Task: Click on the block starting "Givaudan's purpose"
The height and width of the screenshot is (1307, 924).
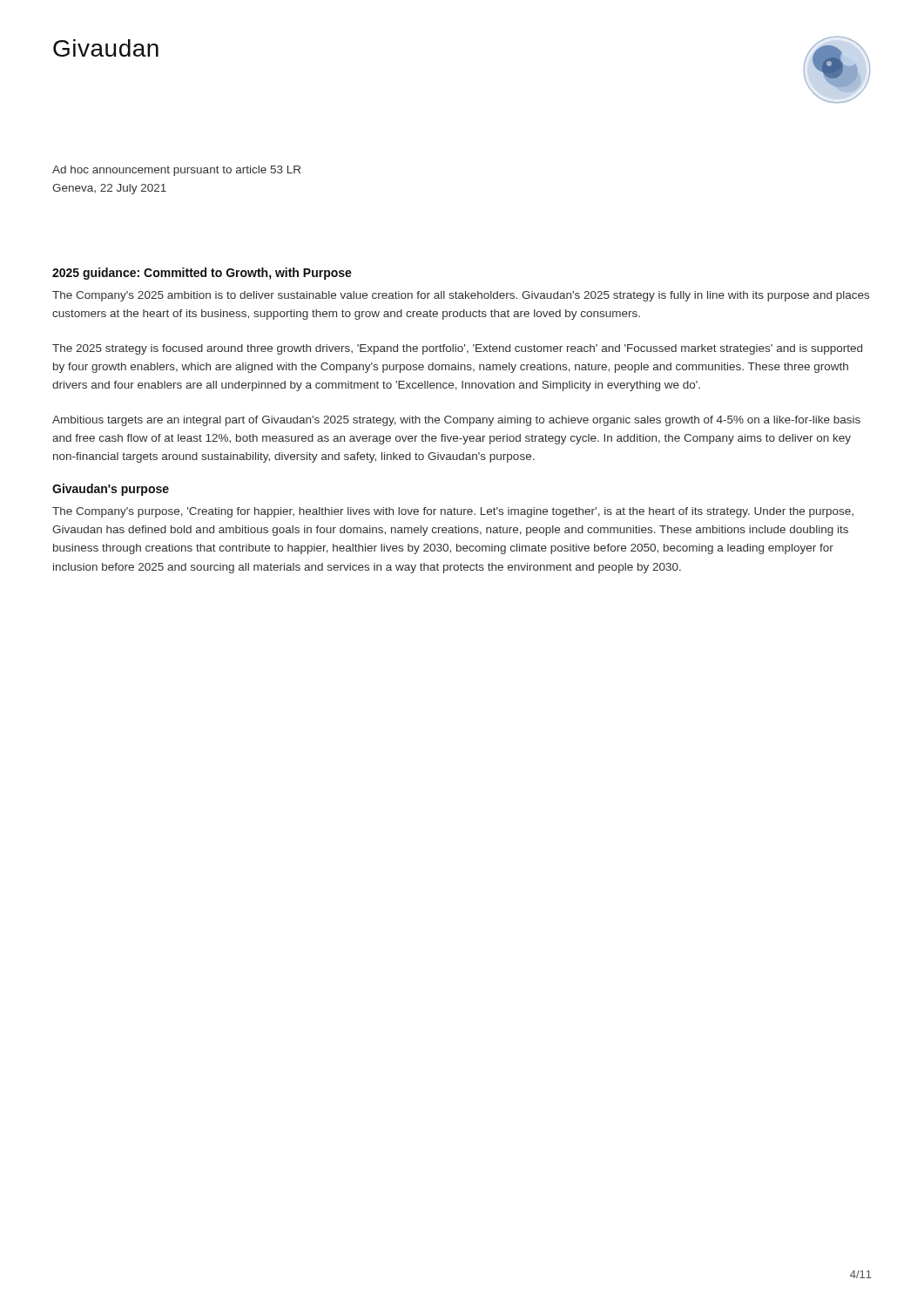Action: point(111,488)
